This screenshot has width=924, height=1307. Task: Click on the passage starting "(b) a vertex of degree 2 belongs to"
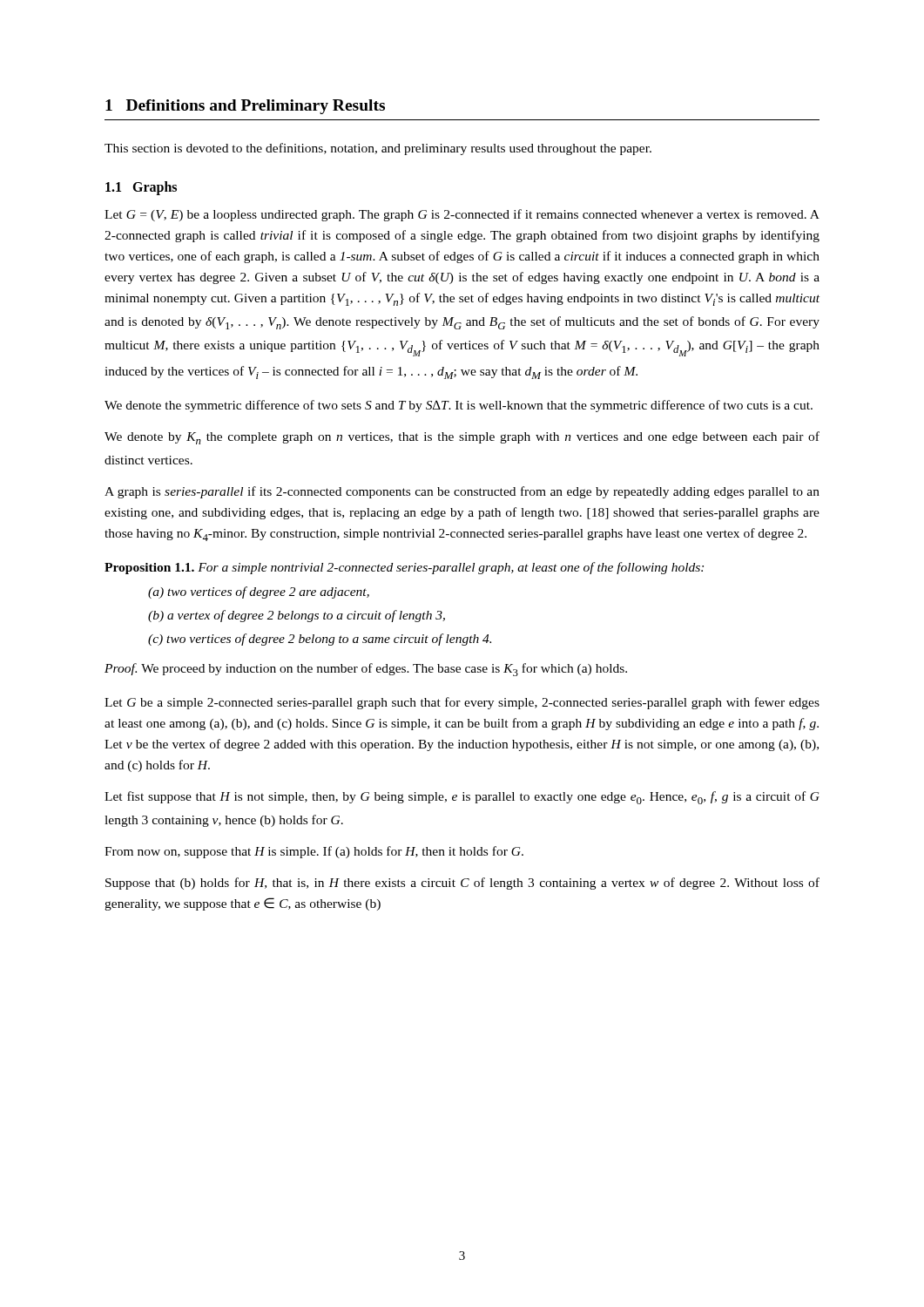pos(297,615)
